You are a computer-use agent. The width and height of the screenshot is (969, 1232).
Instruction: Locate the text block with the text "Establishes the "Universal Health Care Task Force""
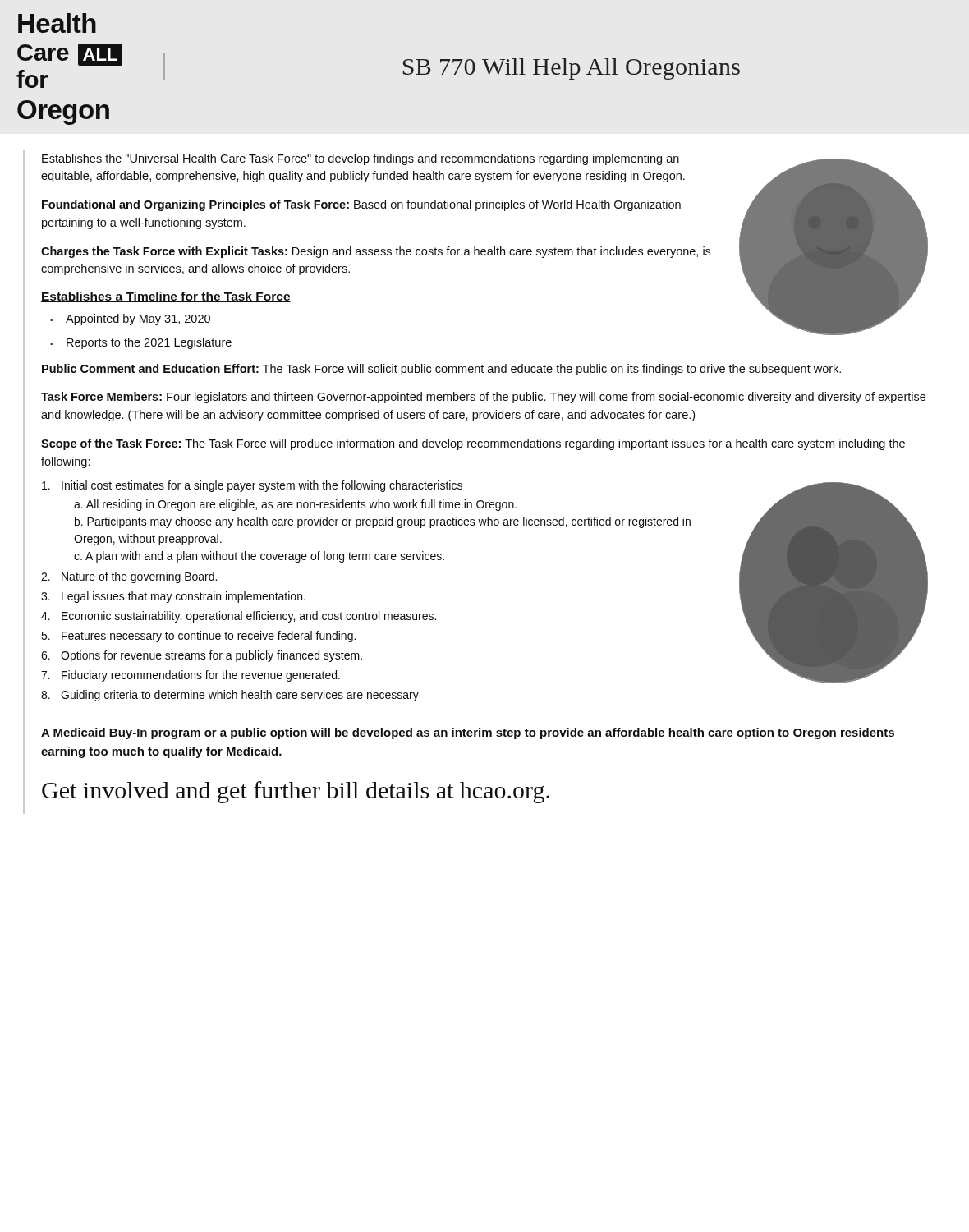pyautogui.click(x=363, y=167)
